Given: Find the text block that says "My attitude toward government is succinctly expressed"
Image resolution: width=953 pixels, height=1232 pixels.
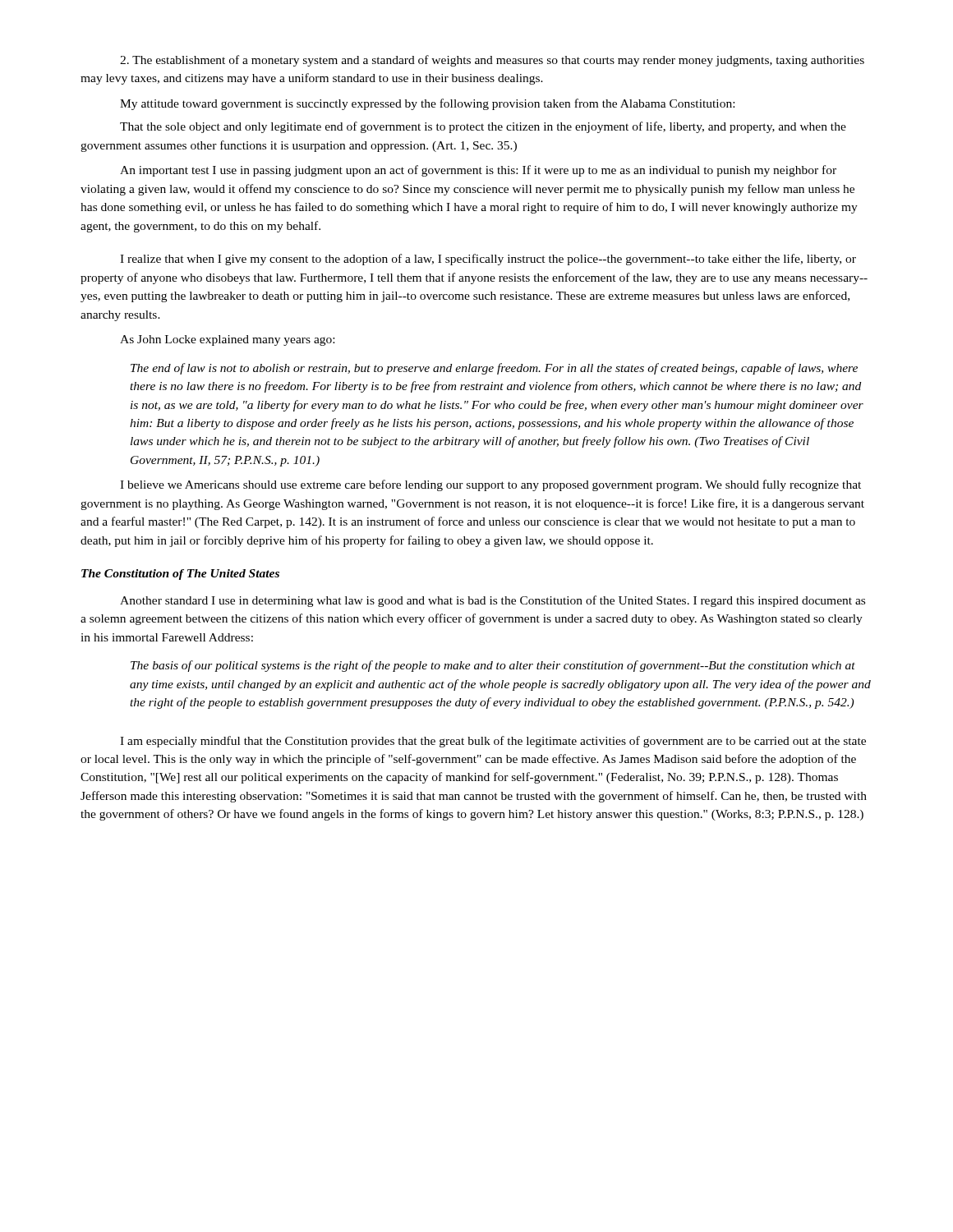Looking at the screenshot, I should click(476, 104).
